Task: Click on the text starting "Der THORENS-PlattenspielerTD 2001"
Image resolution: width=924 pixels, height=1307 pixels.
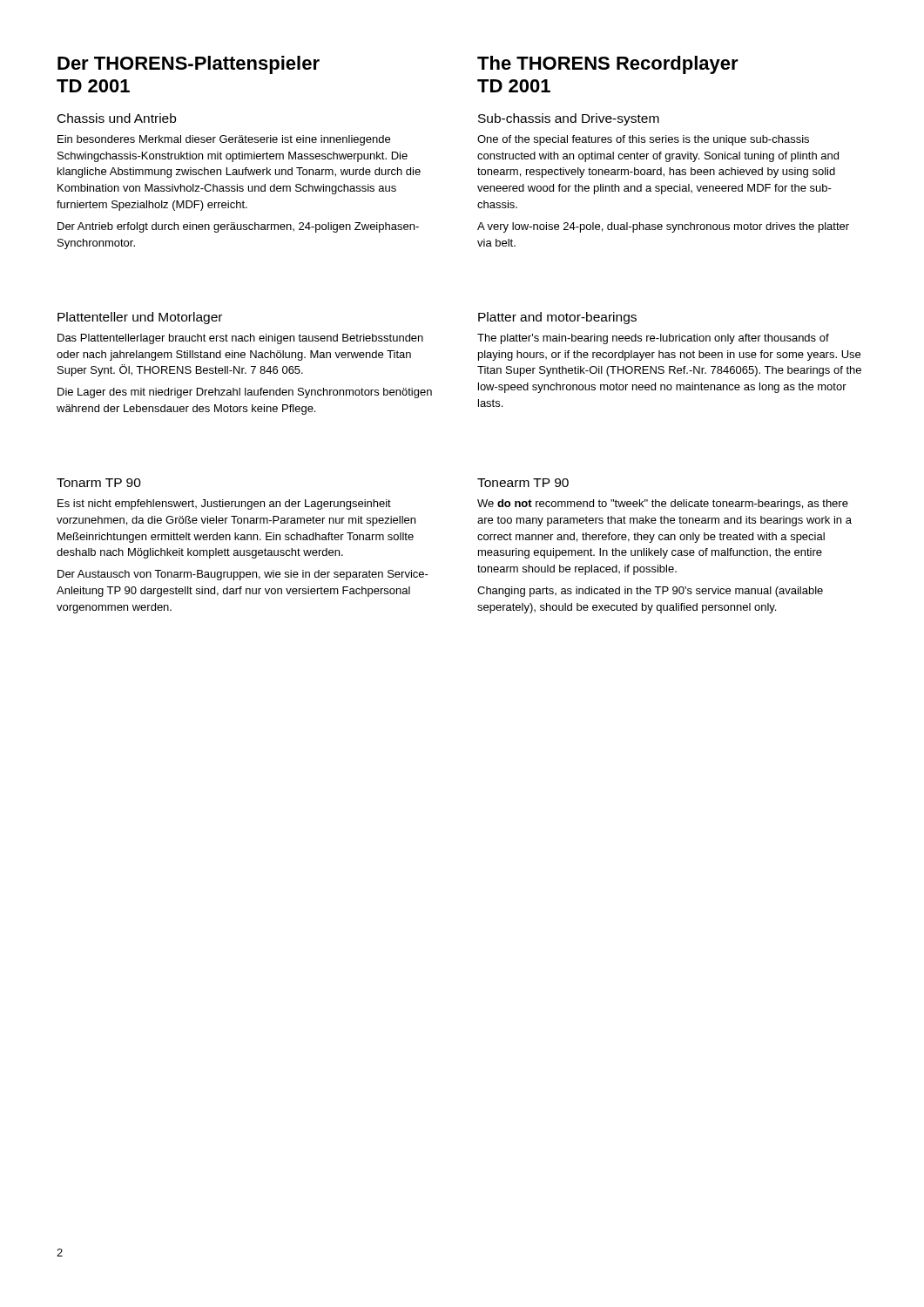Action: pos(250,75)
